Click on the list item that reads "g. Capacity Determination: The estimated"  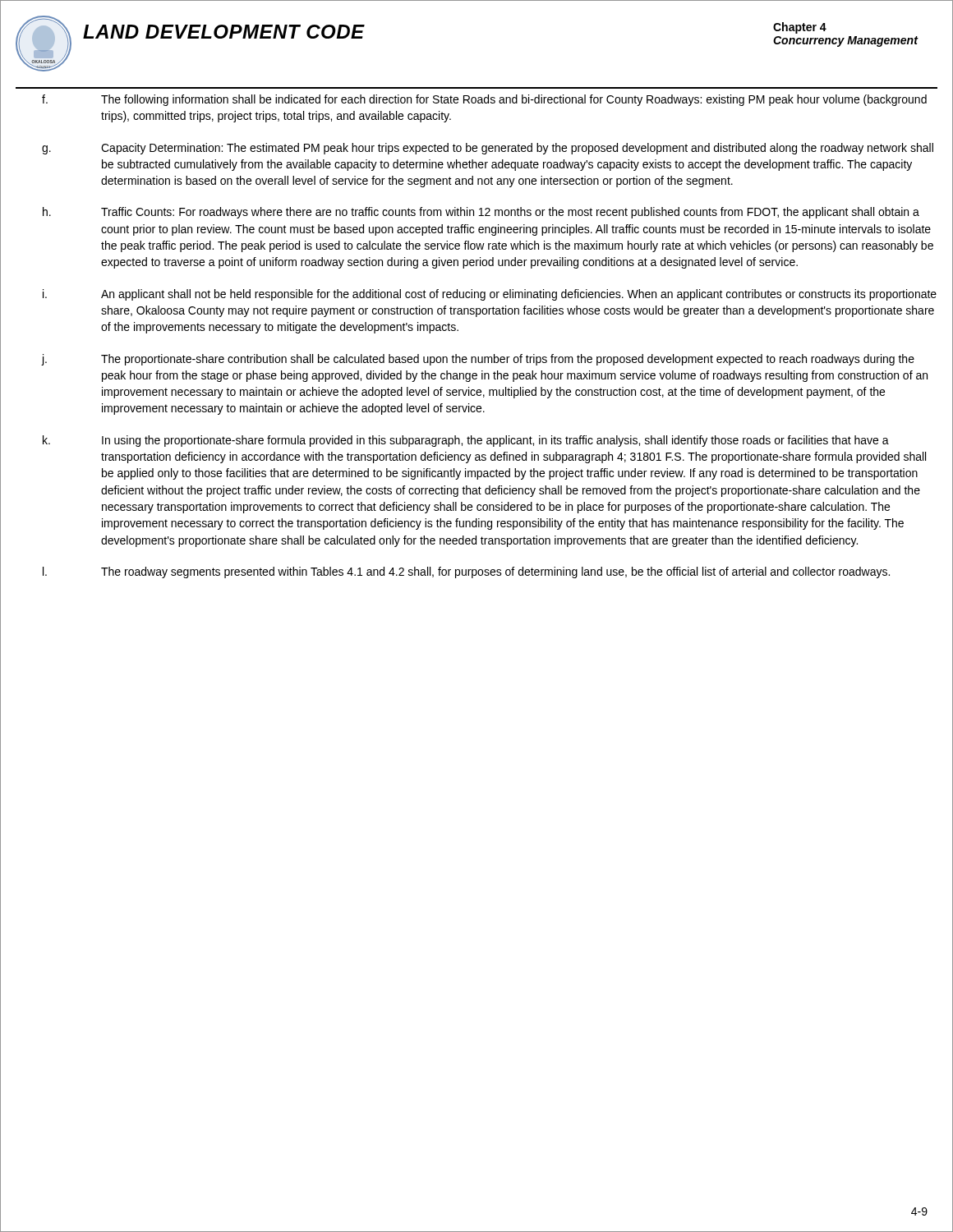476,164
